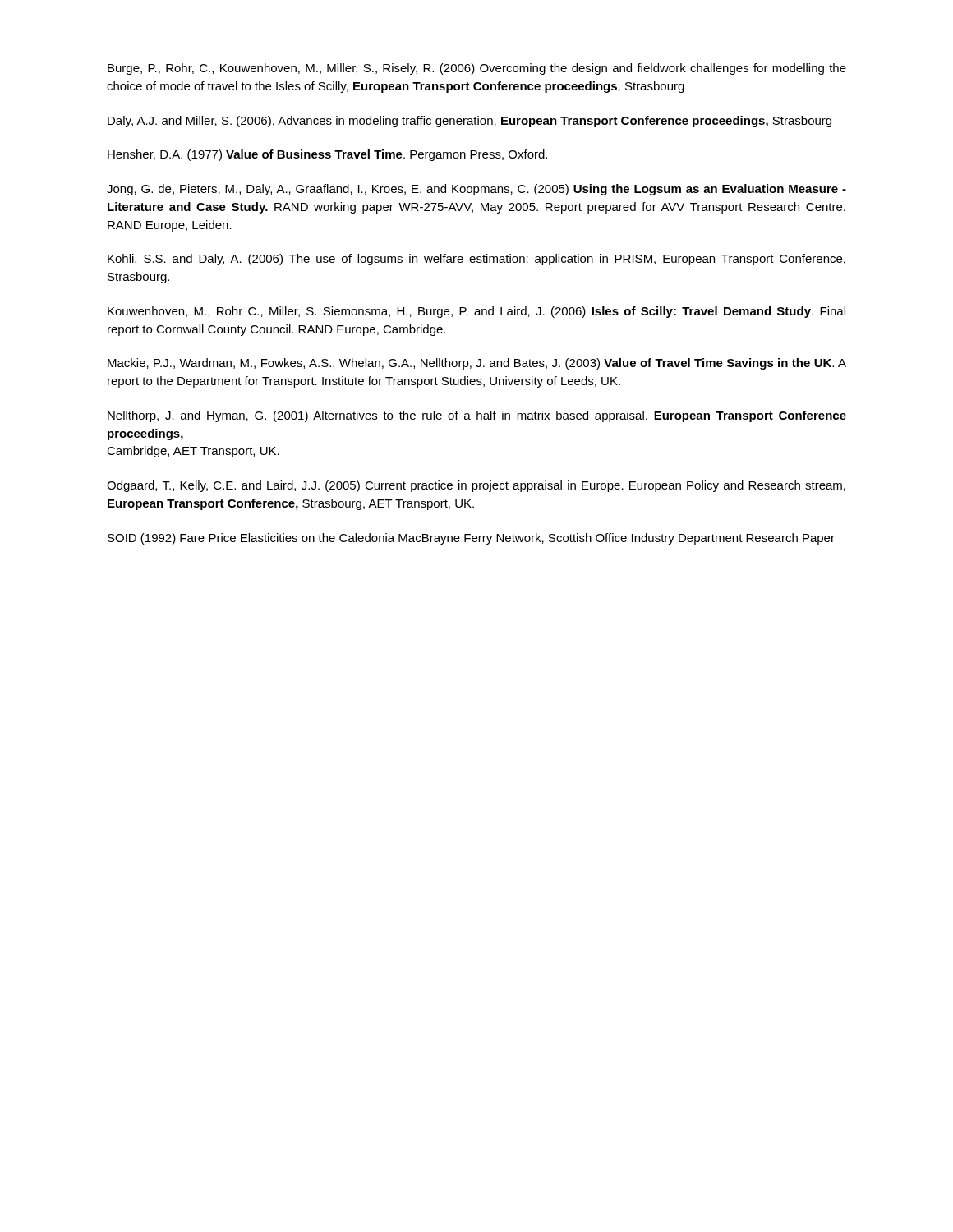The height and width of the screenshot is (1232, 953).
Task: Select the text starting "Kohli, S.S. and Daly, A. (2006) The use"
Action: [x=476, y=267]
